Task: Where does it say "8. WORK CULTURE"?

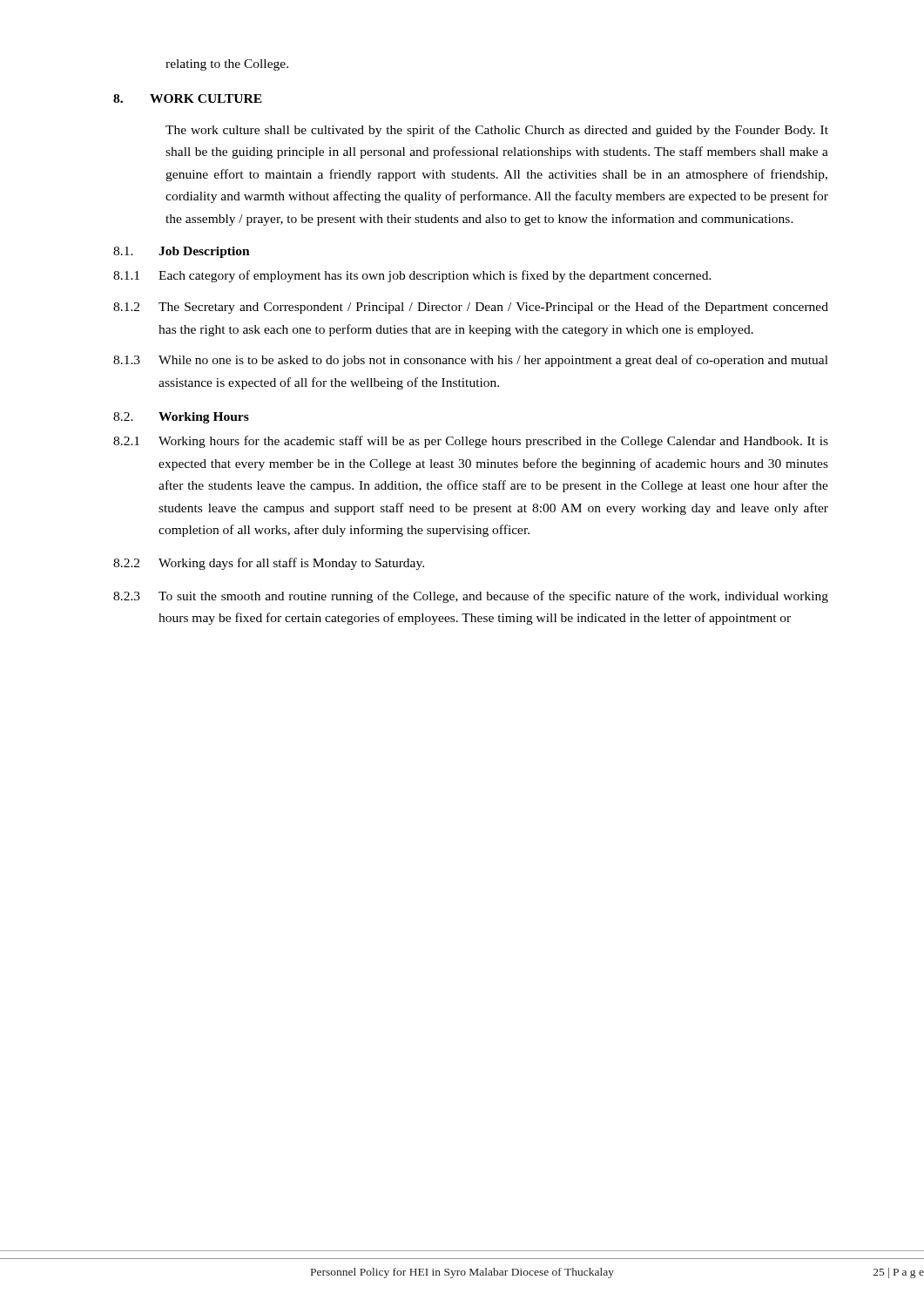Action: point(188,98)
